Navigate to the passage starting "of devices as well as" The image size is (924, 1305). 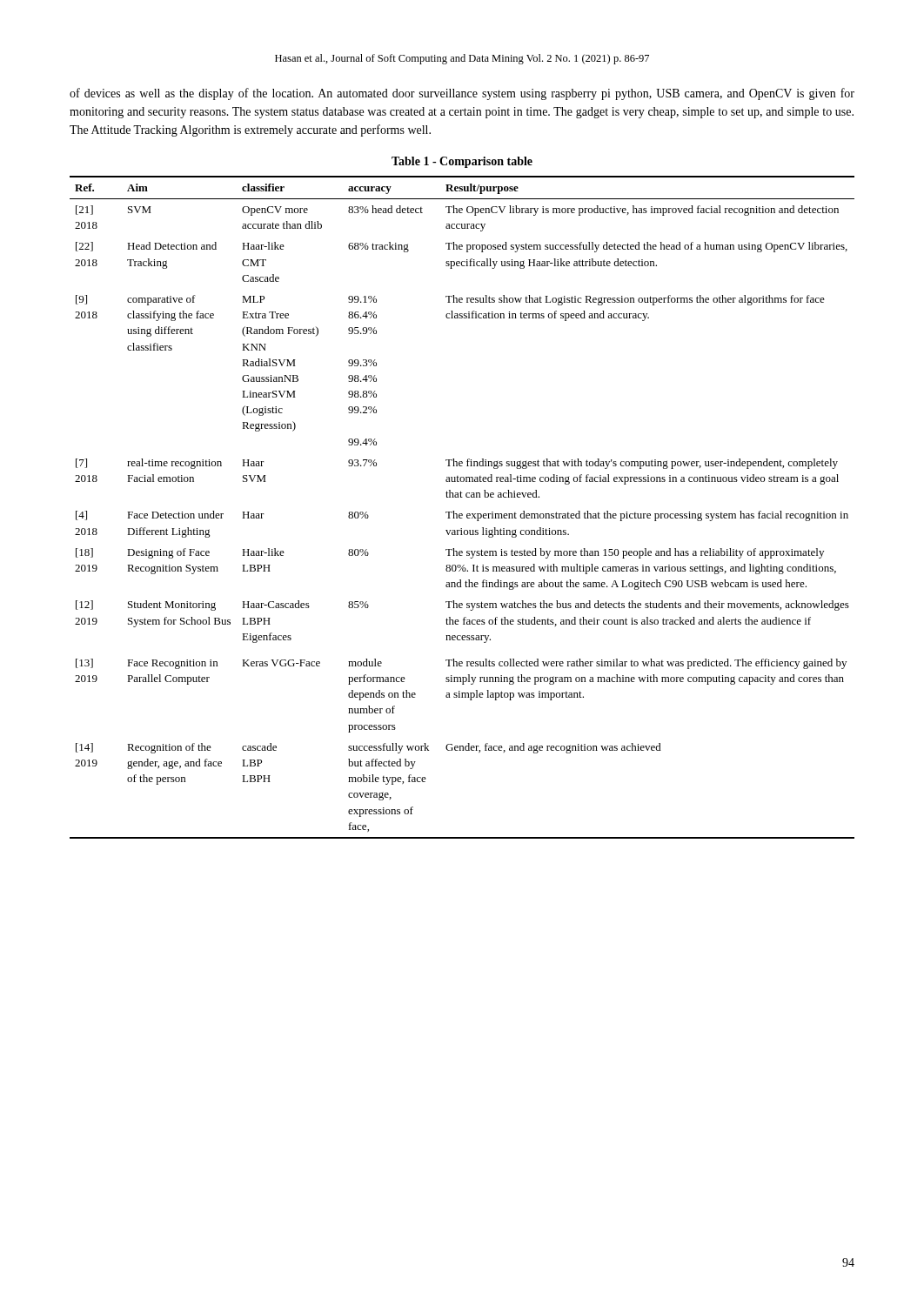462,112
